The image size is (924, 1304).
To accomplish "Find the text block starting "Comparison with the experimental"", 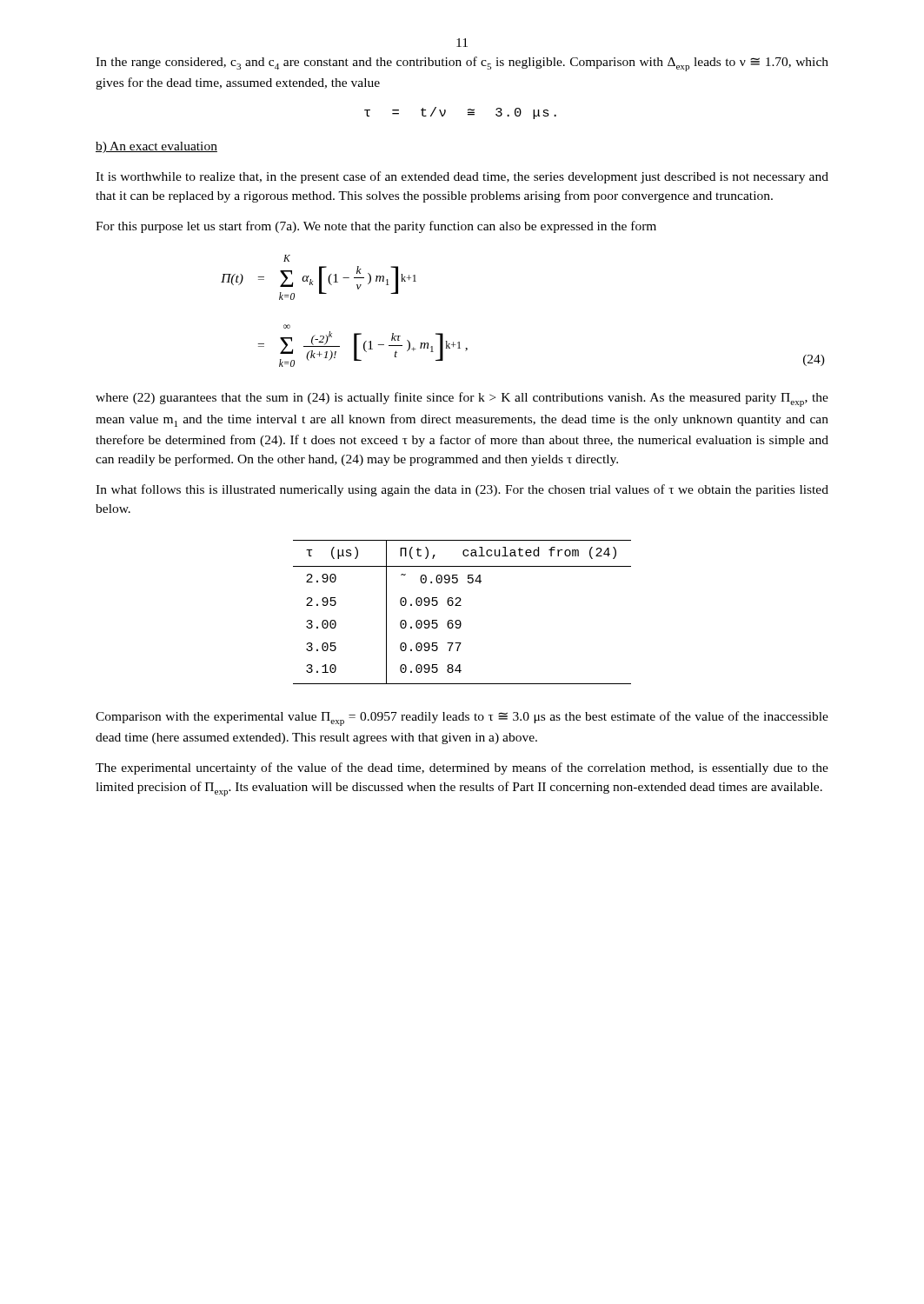I will (462, 727).
